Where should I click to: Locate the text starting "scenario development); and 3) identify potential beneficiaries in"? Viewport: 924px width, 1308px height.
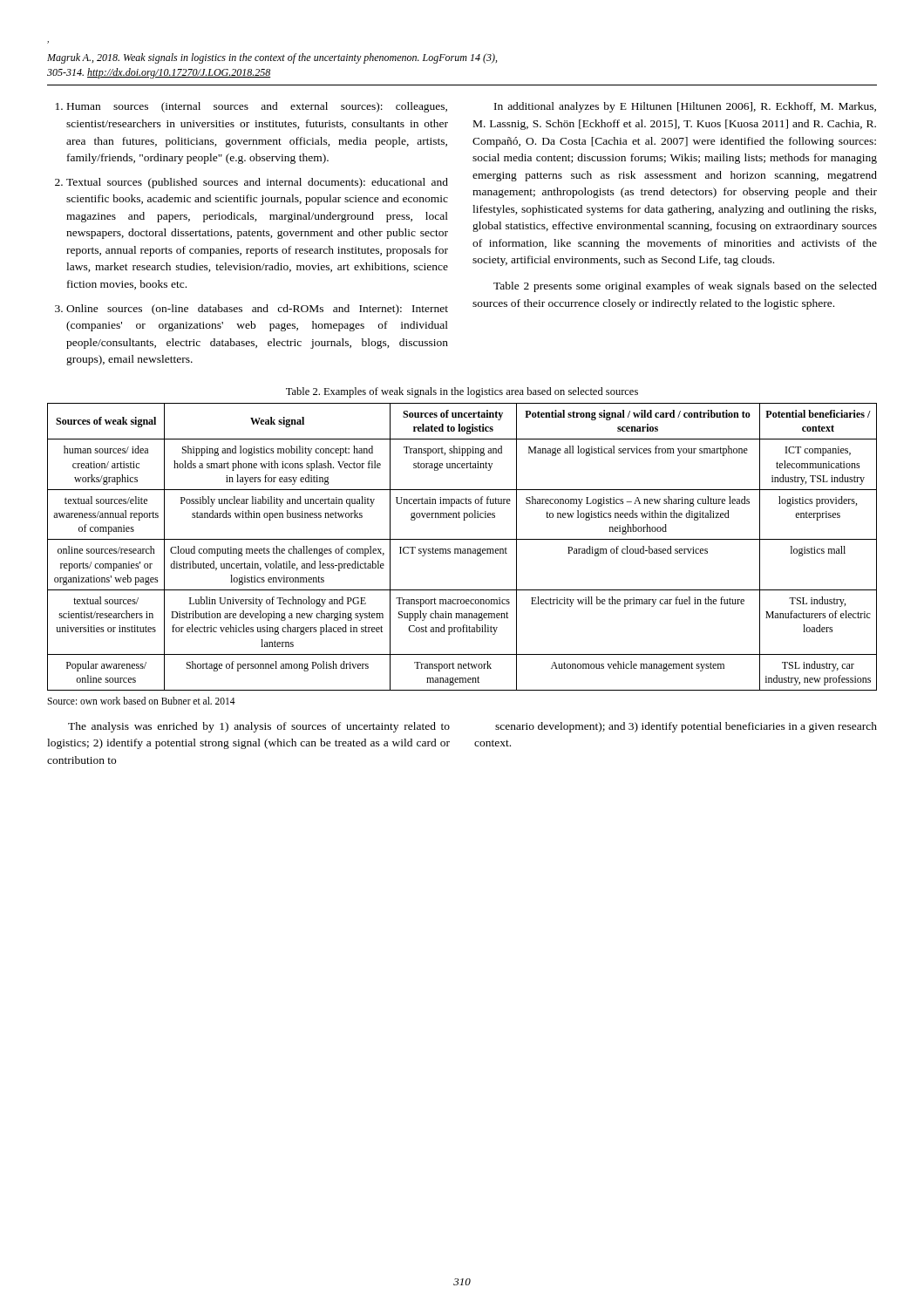point(676,735)
